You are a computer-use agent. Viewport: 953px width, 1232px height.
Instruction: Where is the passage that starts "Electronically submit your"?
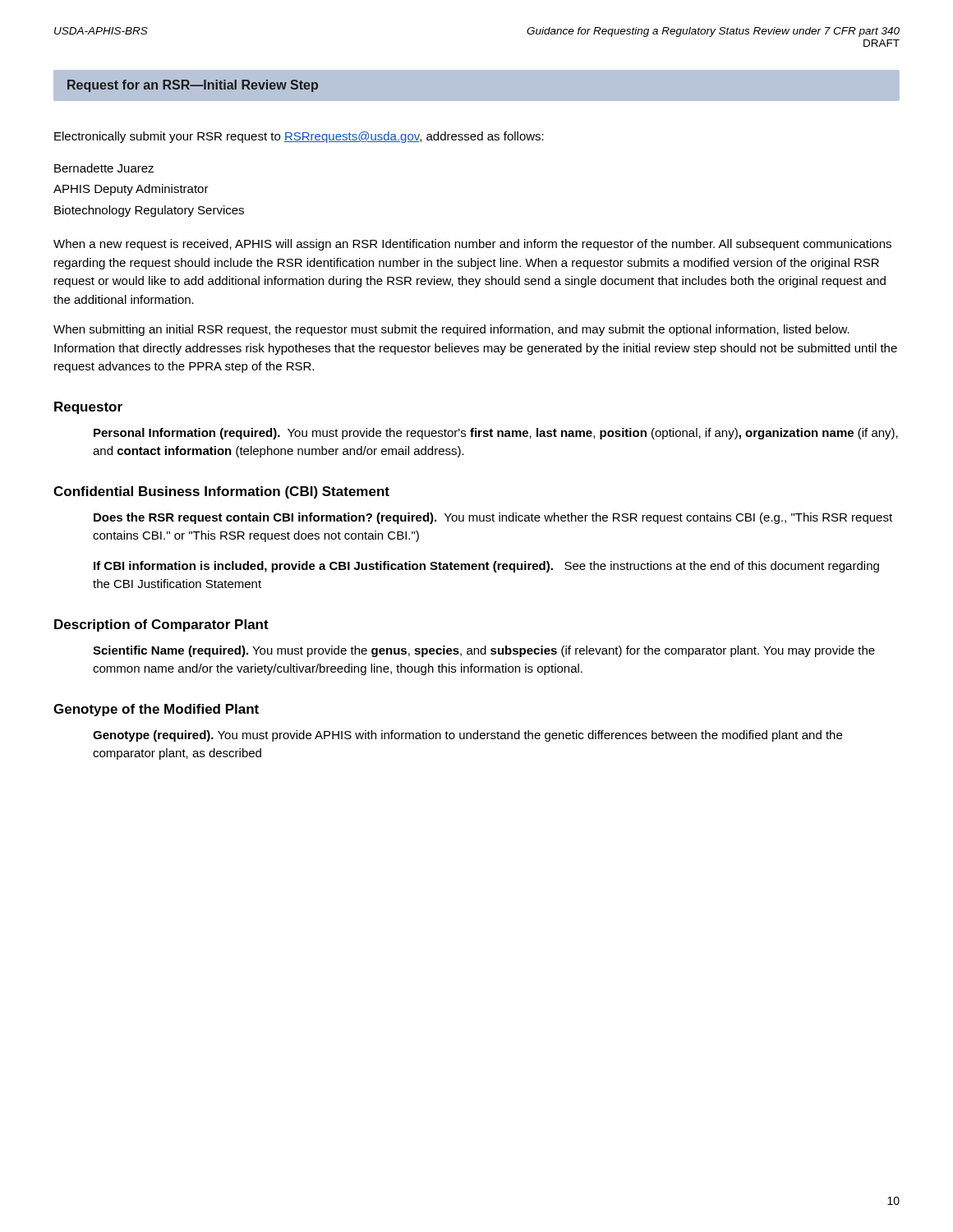(299, 136)
